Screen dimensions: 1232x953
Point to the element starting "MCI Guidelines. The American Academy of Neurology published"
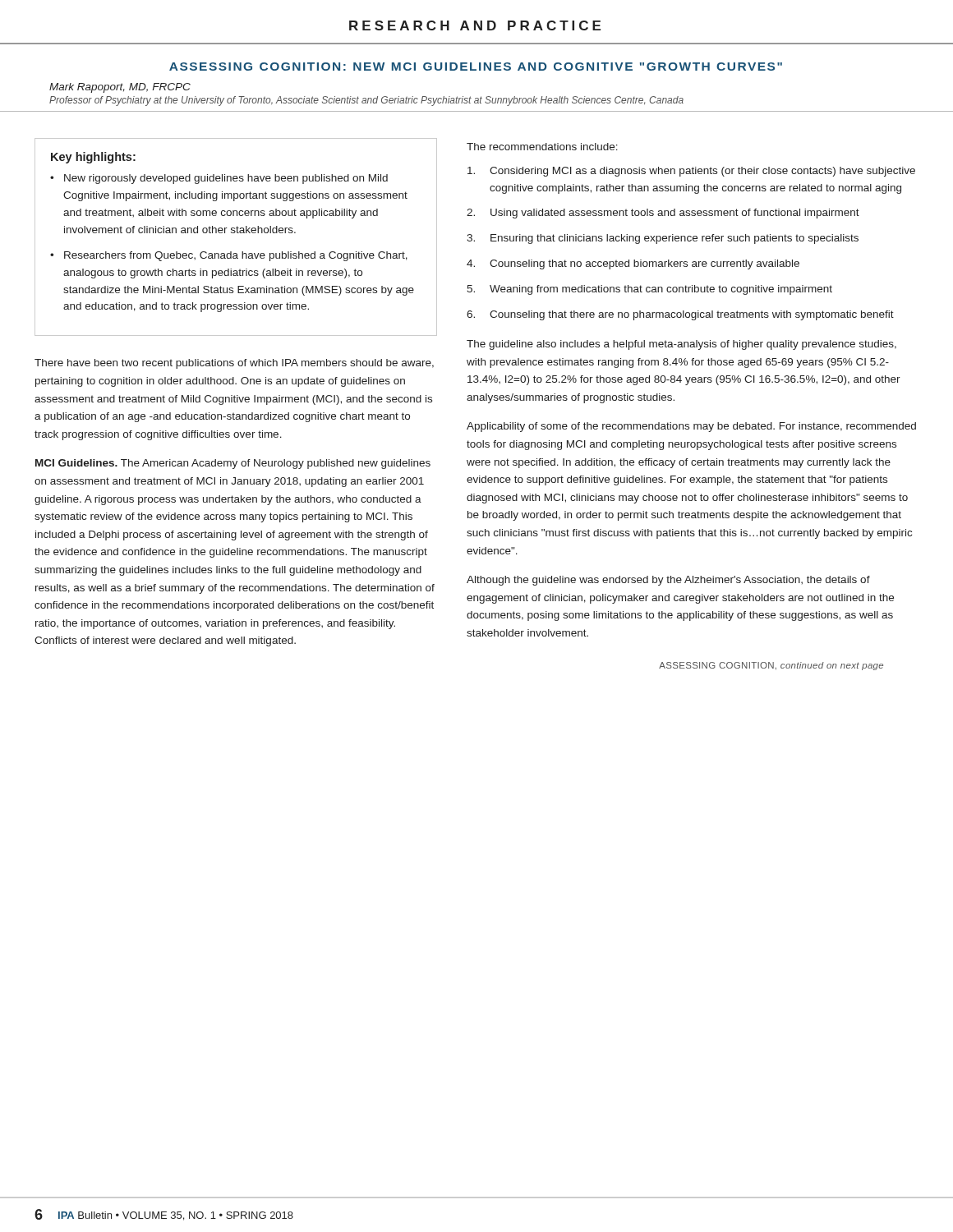pos(234,552)
